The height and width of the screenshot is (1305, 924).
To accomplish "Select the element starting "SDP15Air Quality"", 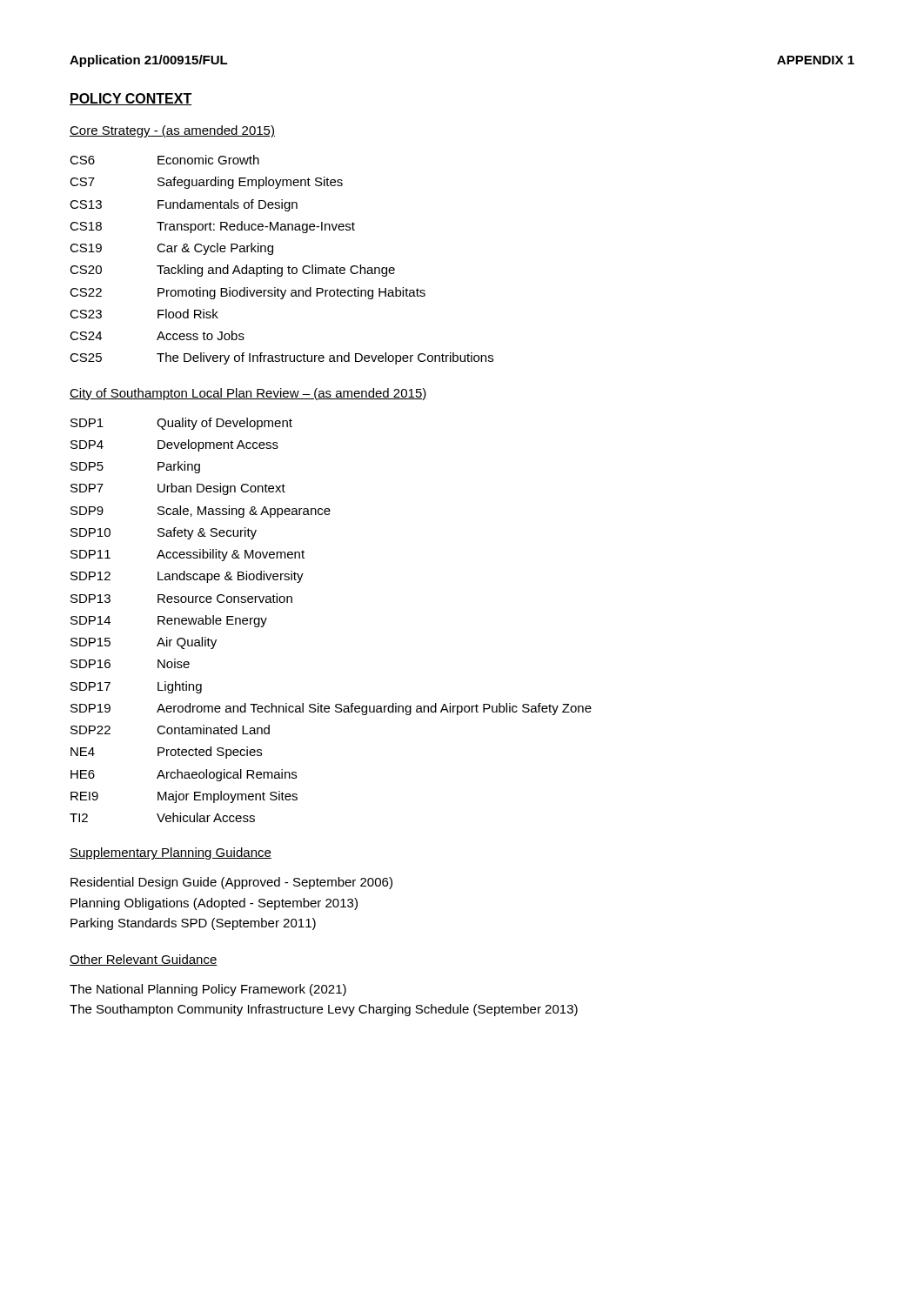I will point(92,642).
